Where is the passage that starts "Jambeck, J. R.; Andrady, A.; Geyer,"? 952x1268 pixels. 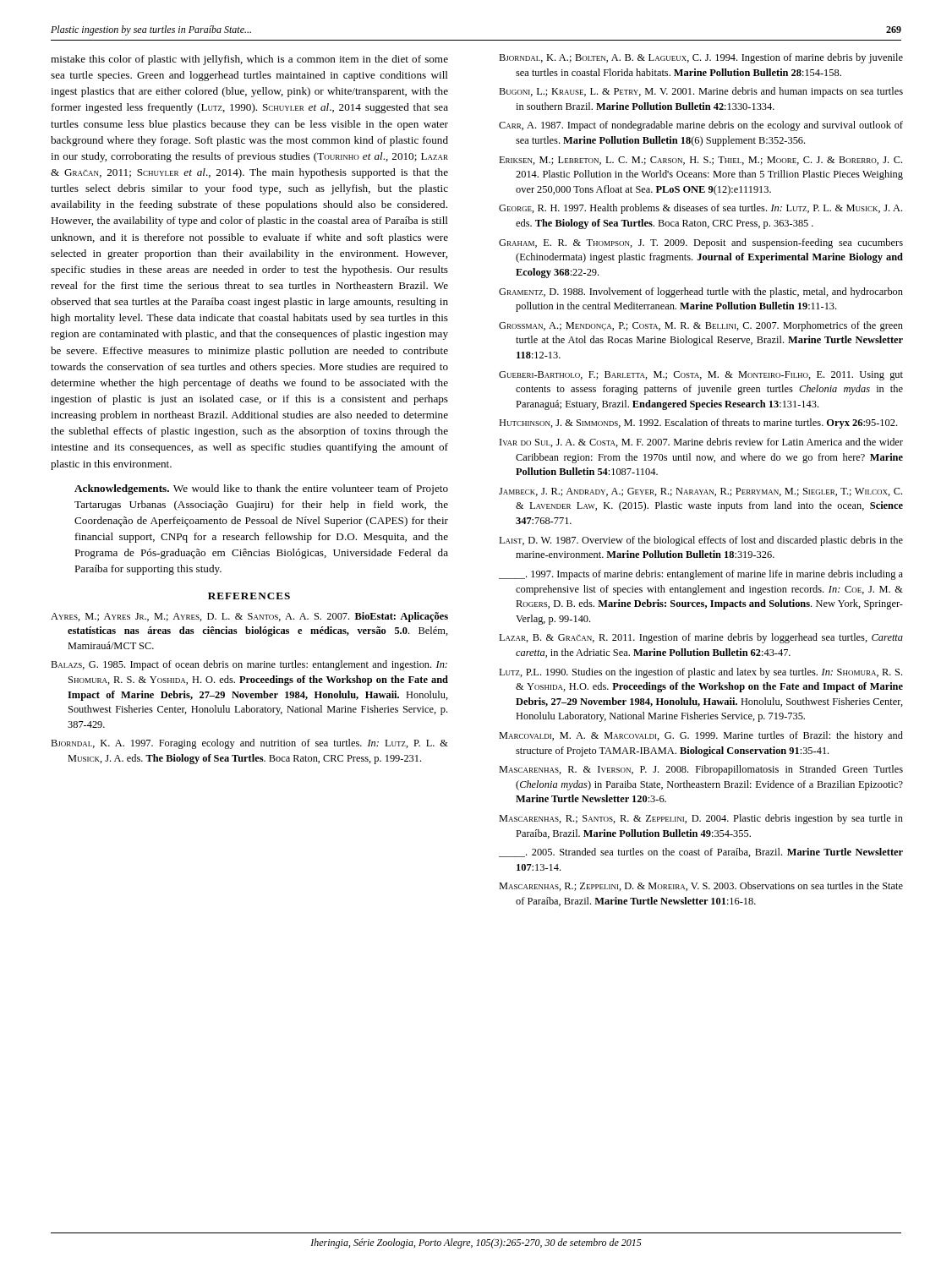701,506
